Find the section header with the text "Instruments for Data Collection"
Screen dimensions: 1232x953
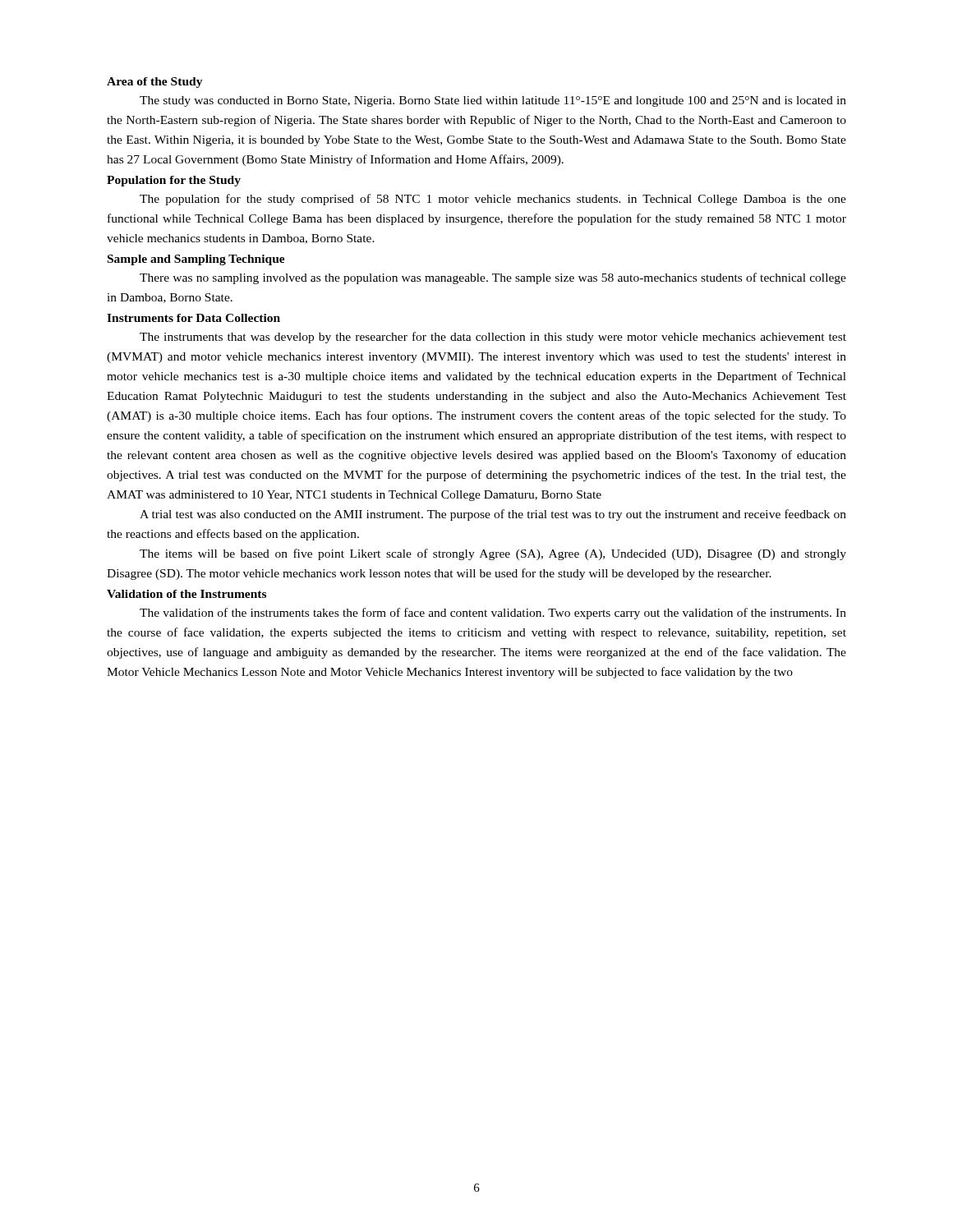194,318
